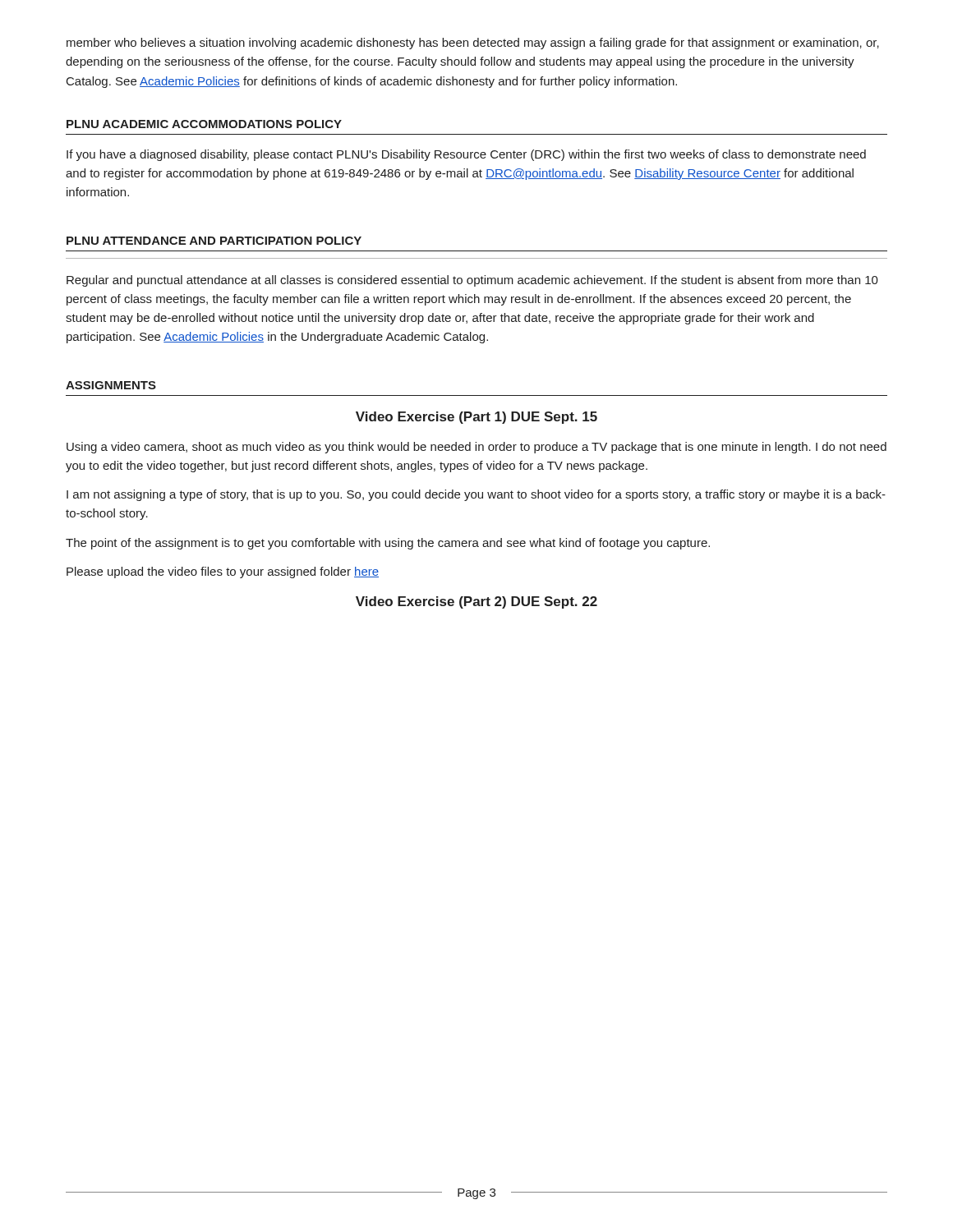
Task: Locate the text block with the text "The point of the assignment"
Action: pyautogui.click(x=476, y=542)
